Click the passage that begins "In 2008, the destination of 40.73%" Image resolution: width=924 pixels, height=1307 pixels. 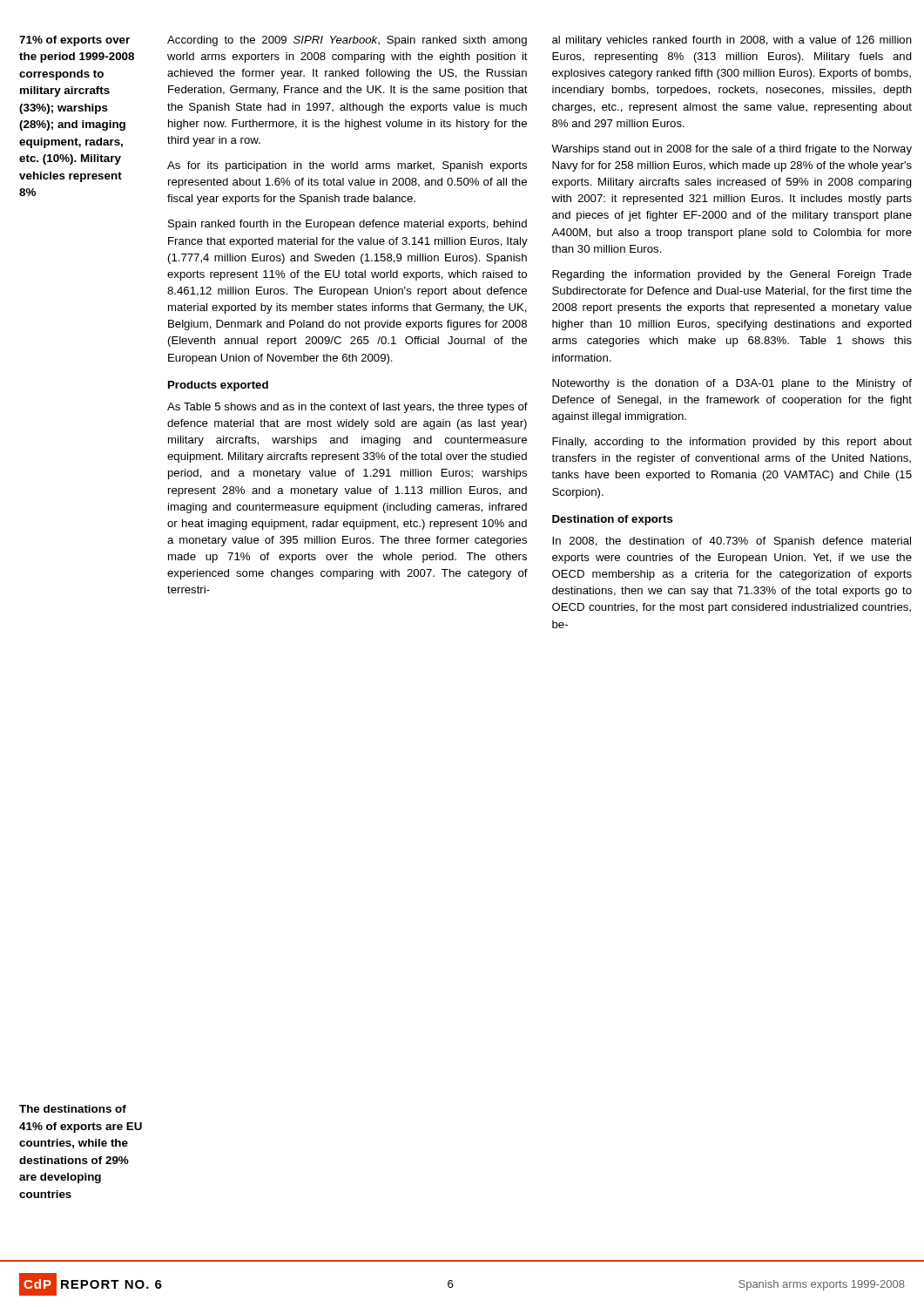(x=732, y=582)
